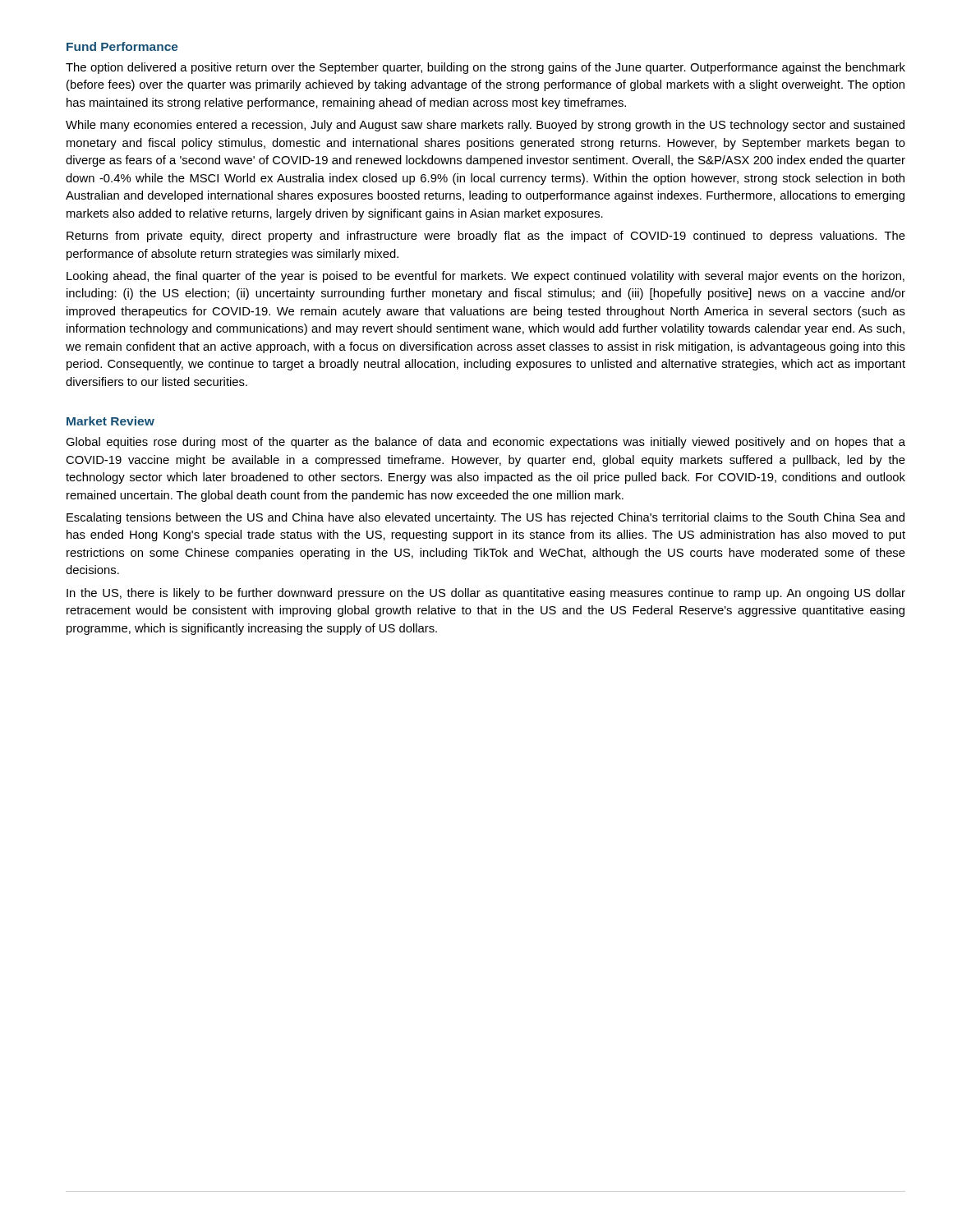Image resolution: width=971 pixels, height=1232 pixels.
Task: Find the passage starting "In the US,"
Action: [486, 611]
